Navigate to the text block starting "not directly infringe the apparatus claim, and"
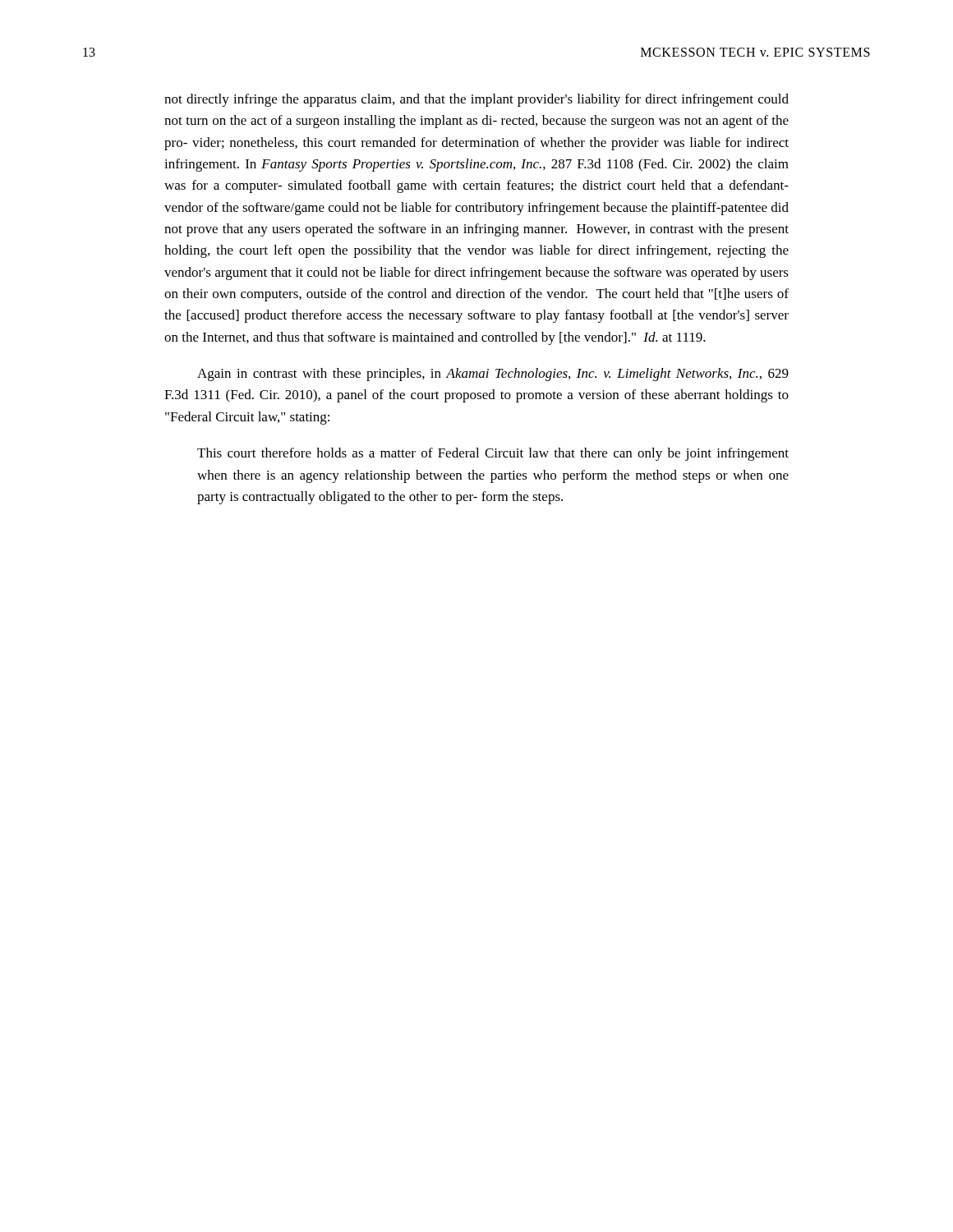The height and width of the screenshot is (1232, 953). [x=476, y=218]
